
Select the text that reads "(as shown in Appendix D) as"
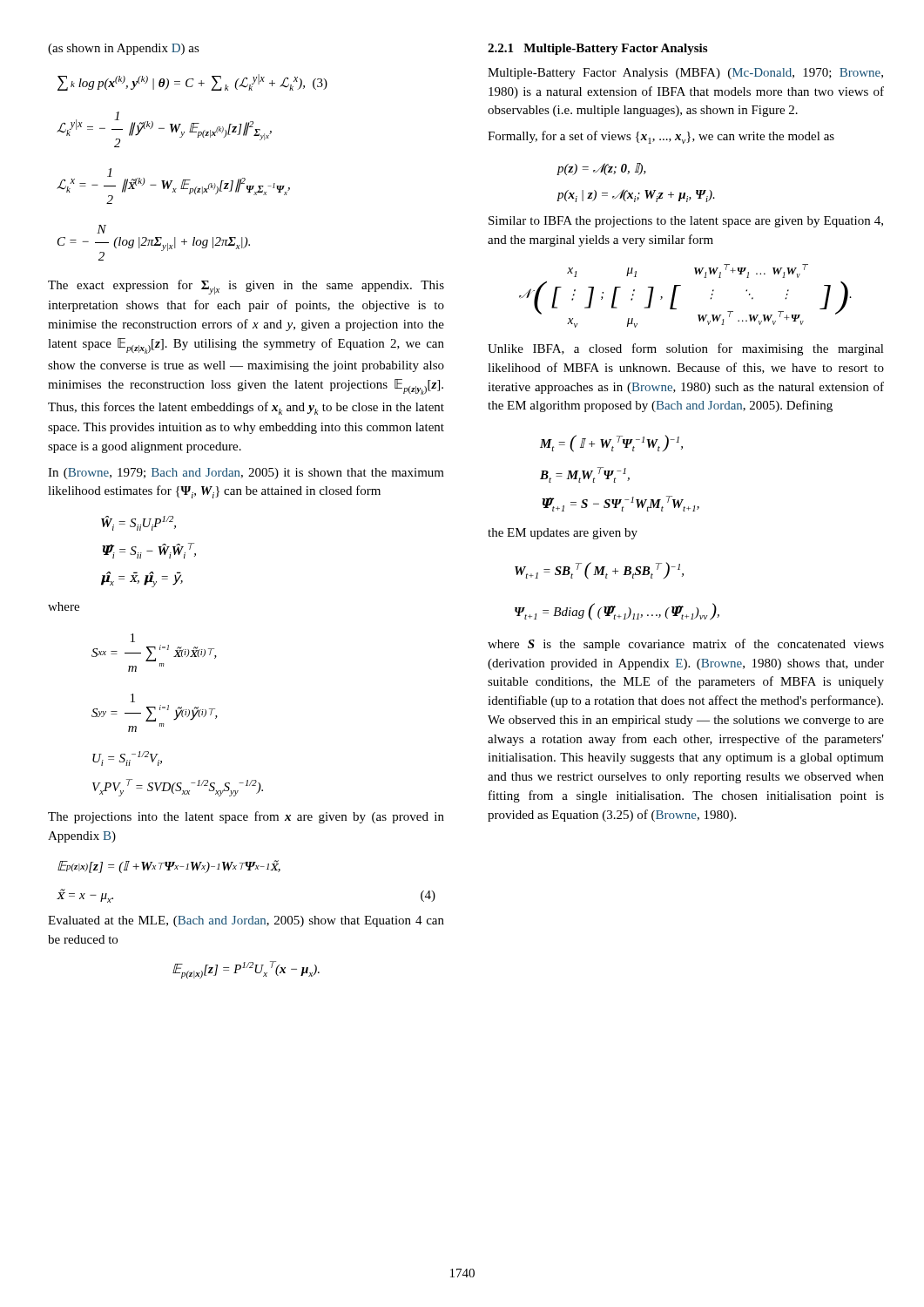124,49
